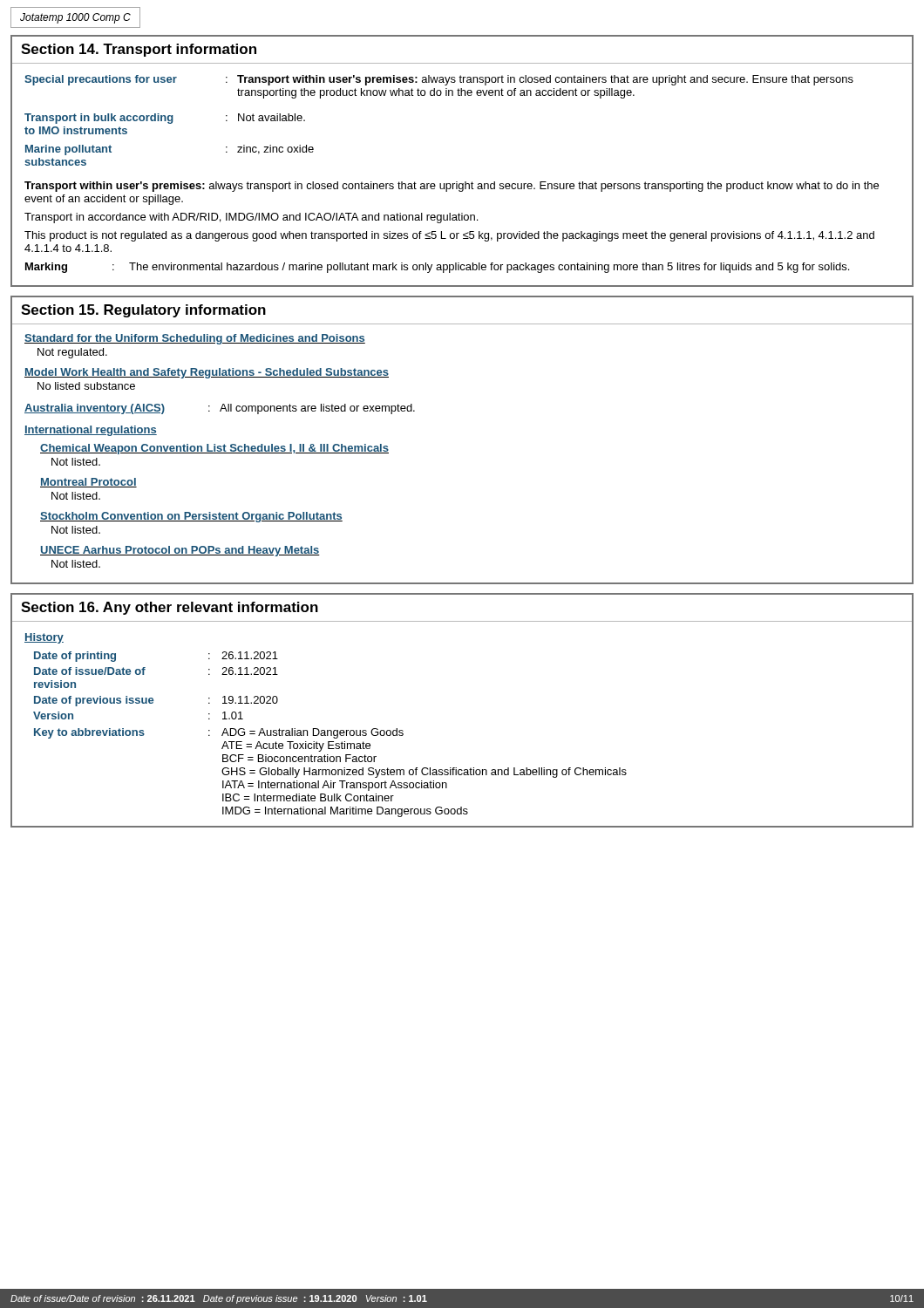
Task: Where is the passage that starts "Standard for the Uniform Scheduling of"?
Action: coord(195,338)
